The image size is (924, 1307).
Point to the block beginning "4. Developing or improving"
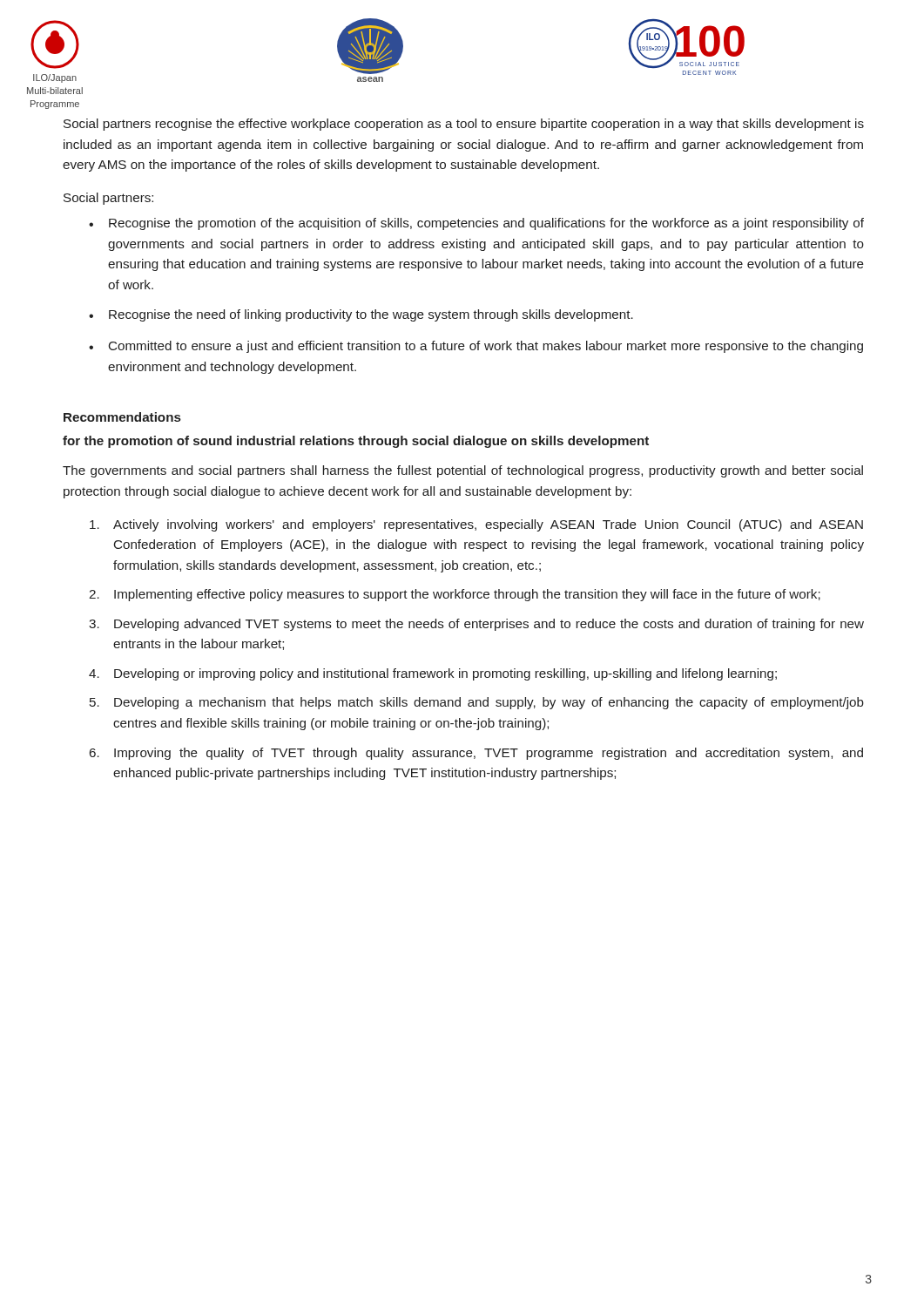[476, 673]
